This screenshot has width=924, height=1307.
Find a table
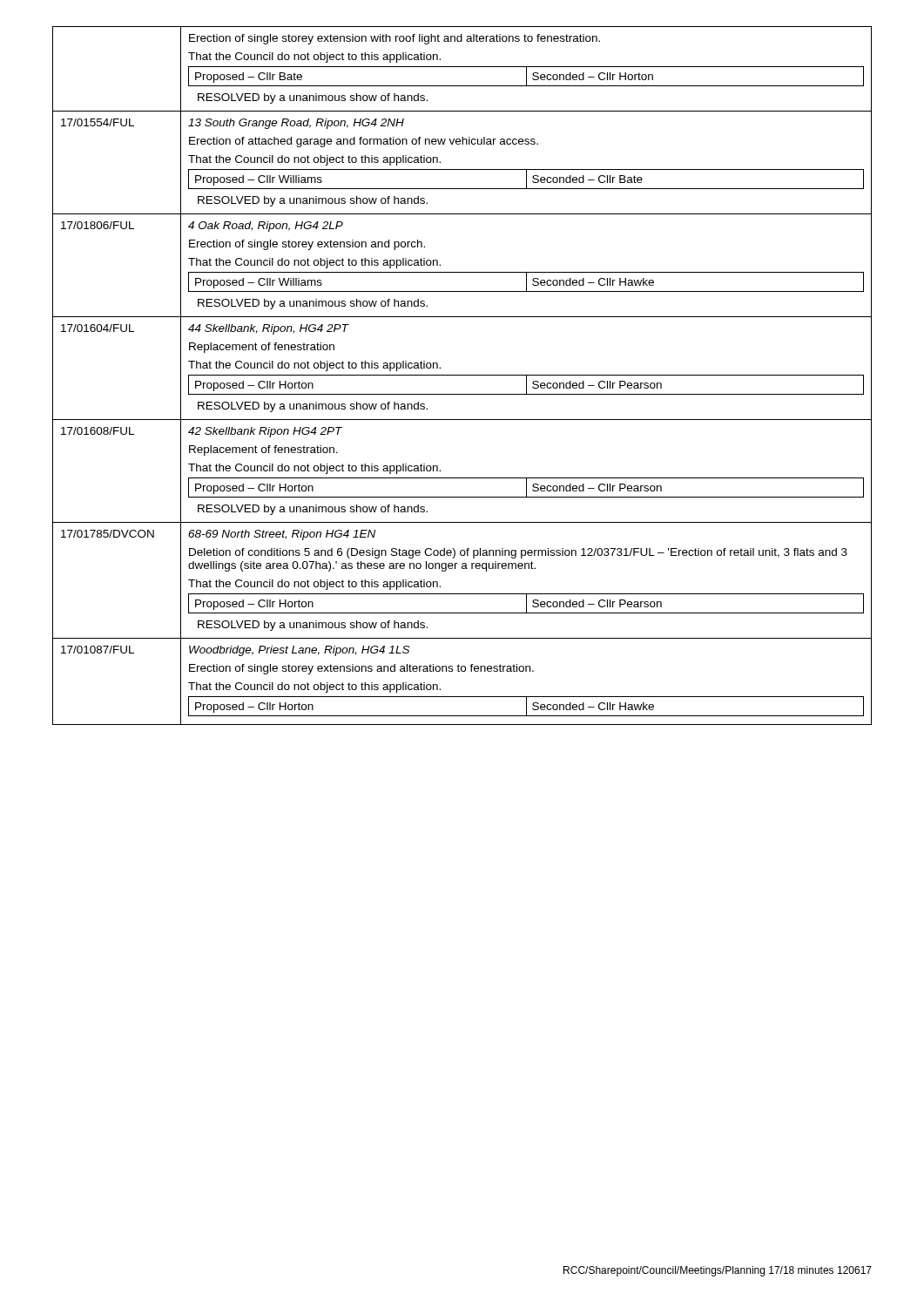(462, 376)
